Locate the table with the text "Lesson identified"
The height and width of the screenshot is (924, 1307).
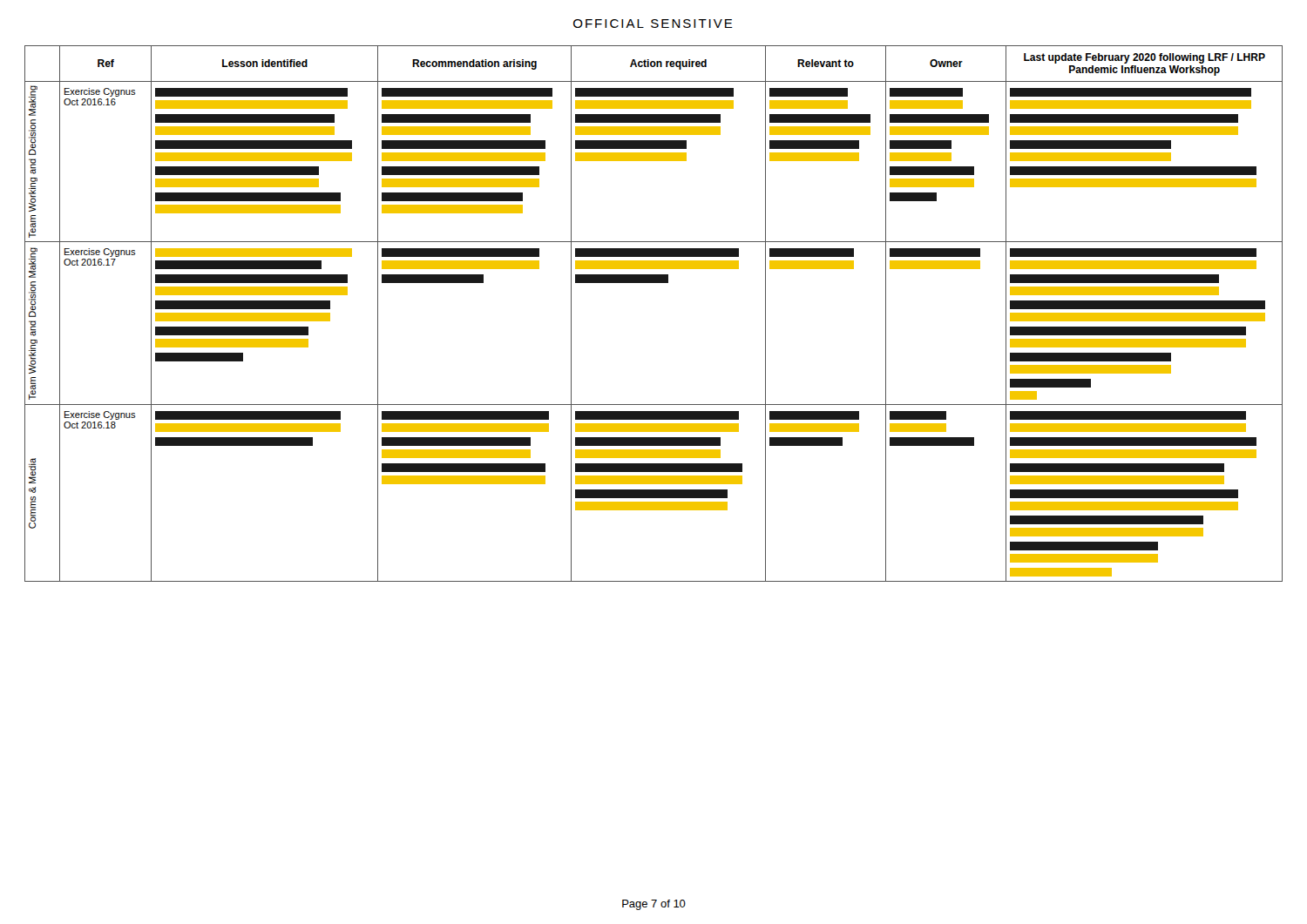coord(654,461)
